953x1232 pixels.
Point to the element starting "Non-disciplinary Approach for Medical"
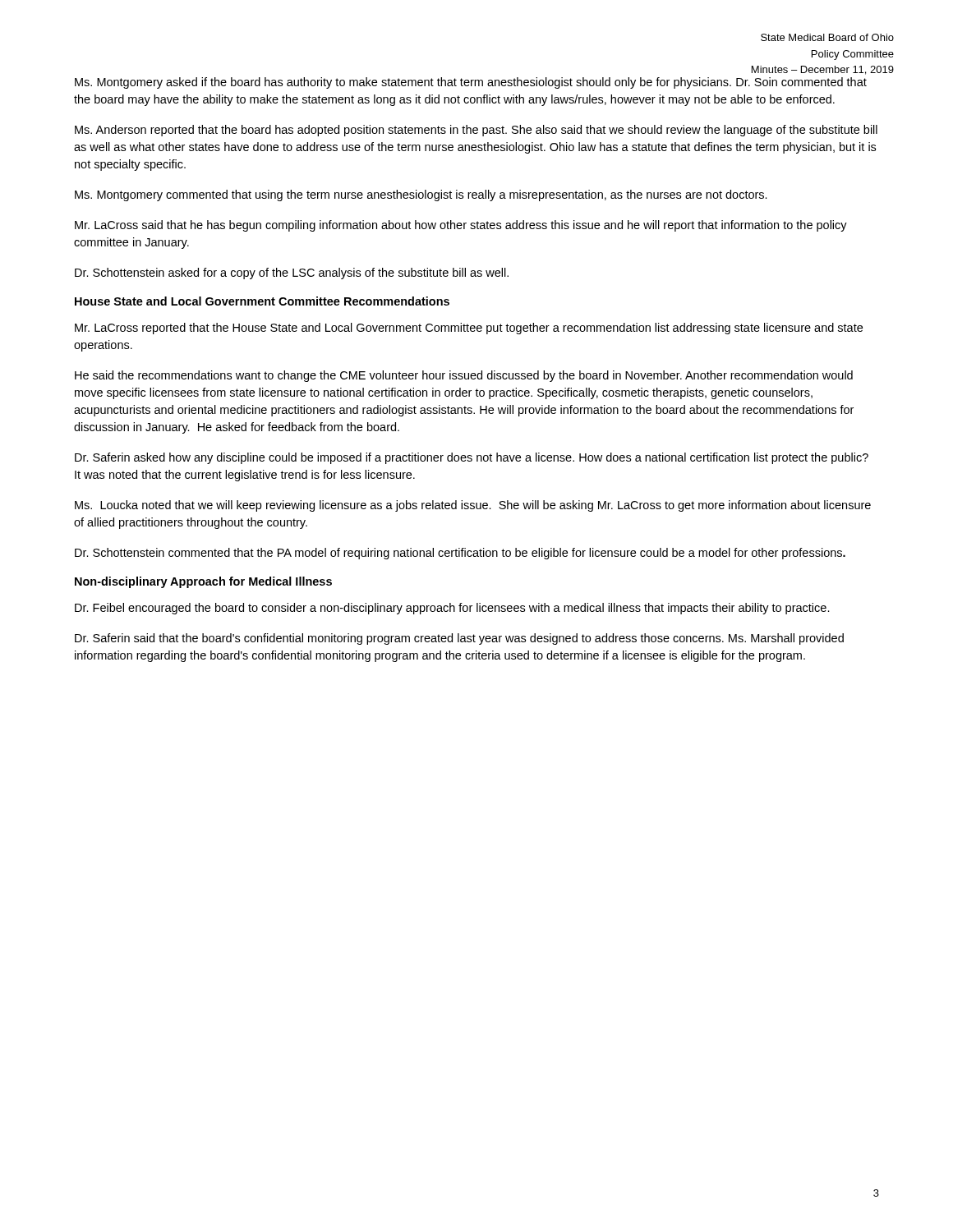[x=203, y=582]
